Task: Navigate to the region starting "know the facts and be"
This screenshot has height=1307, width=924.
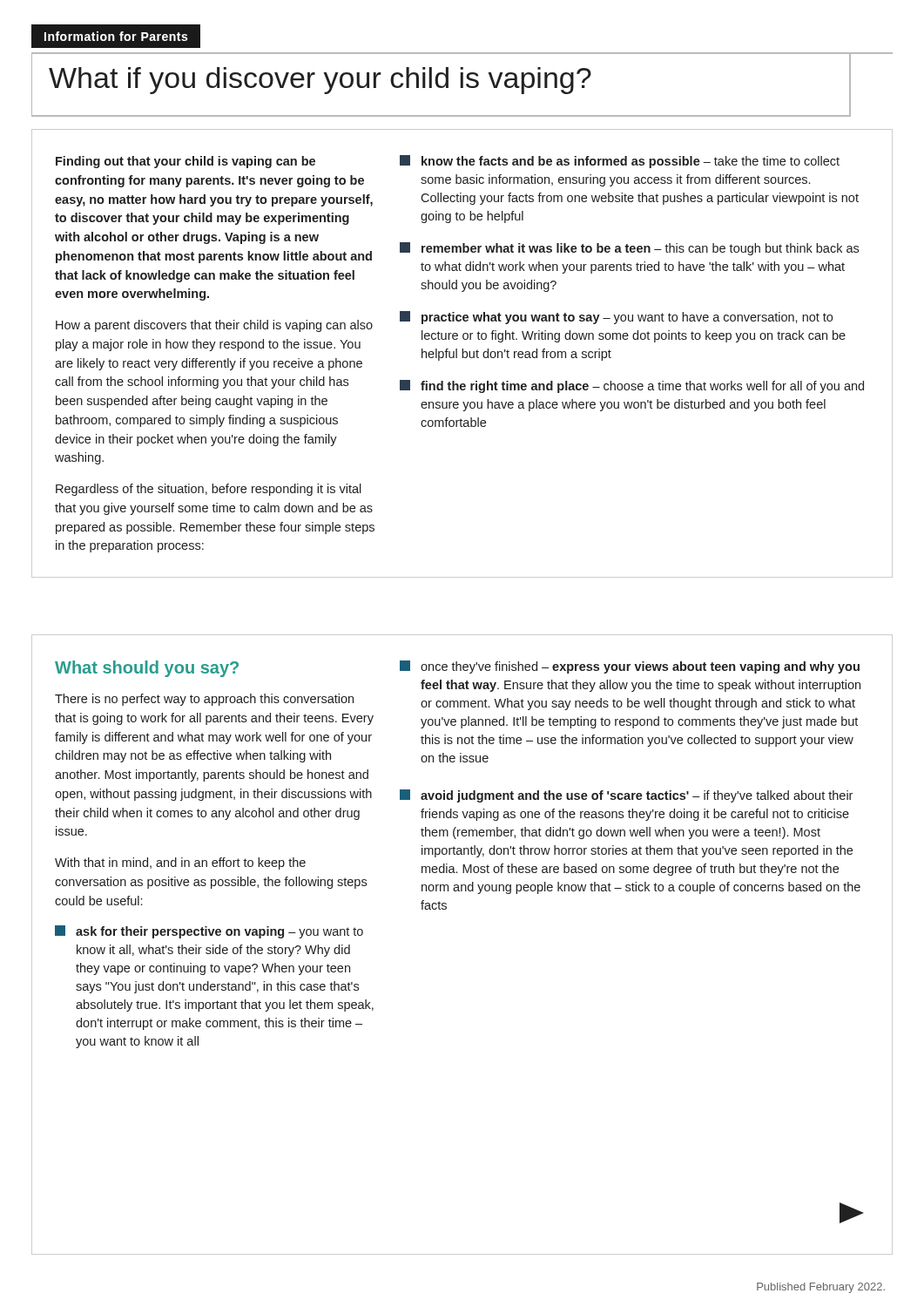Action: (634, 189)
